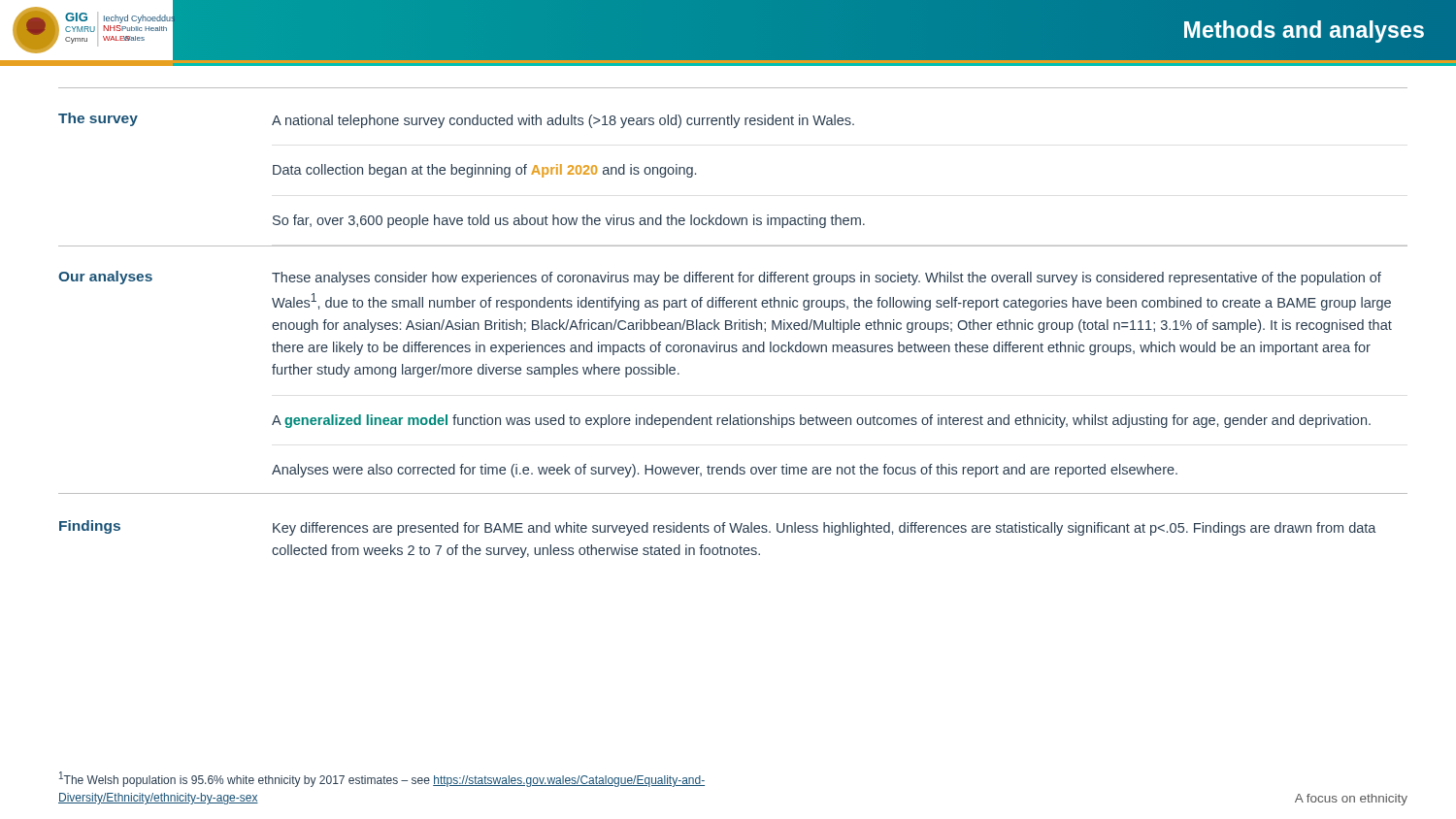Viewport: 1456px width, 819px height.
Task: Point to the block beginning "1The Welsh population is 95.6% white"
Action: [x=382, y=788]
